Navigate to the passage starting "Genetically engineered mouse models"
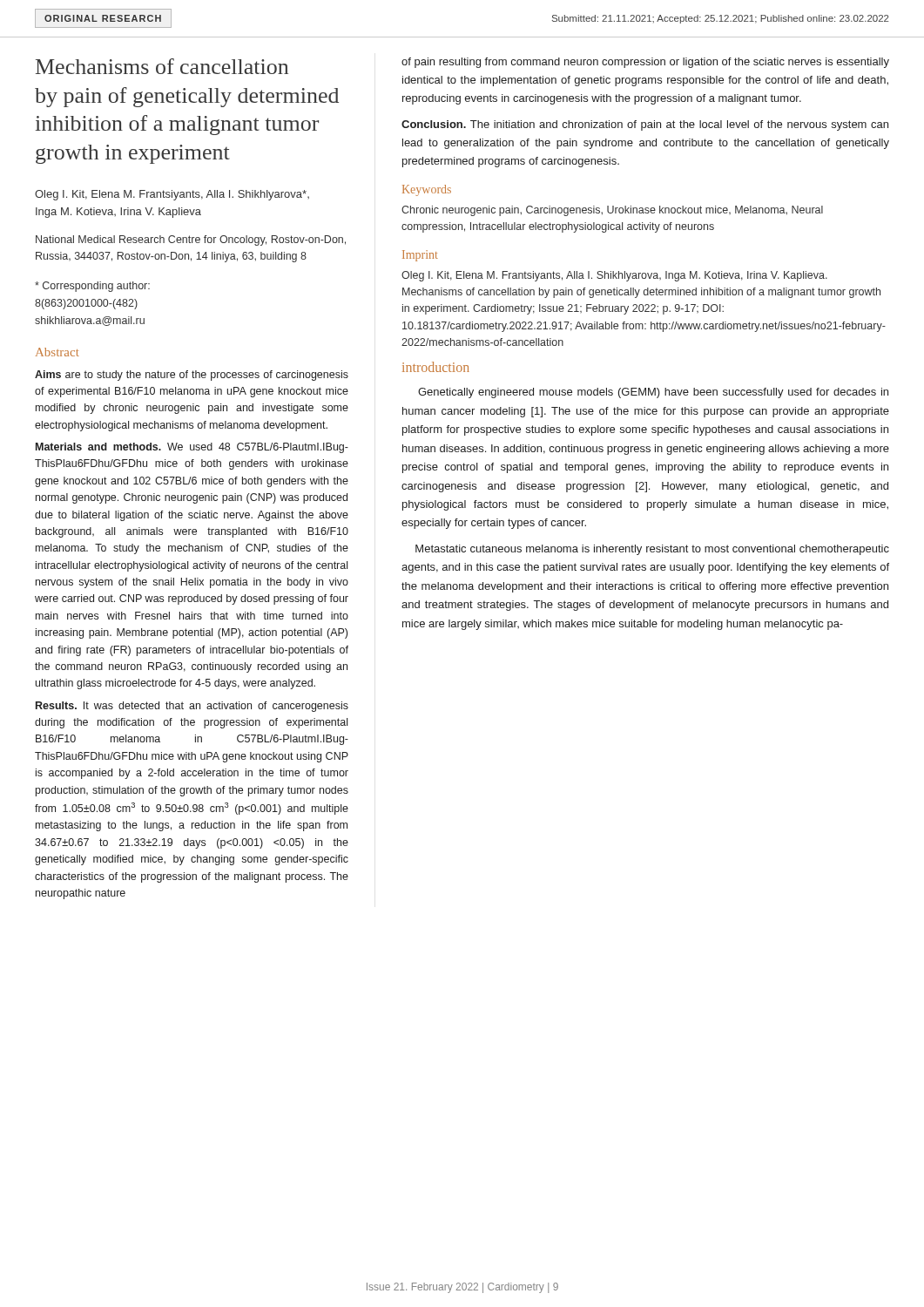924x1307 pixels. coord(645,457)
